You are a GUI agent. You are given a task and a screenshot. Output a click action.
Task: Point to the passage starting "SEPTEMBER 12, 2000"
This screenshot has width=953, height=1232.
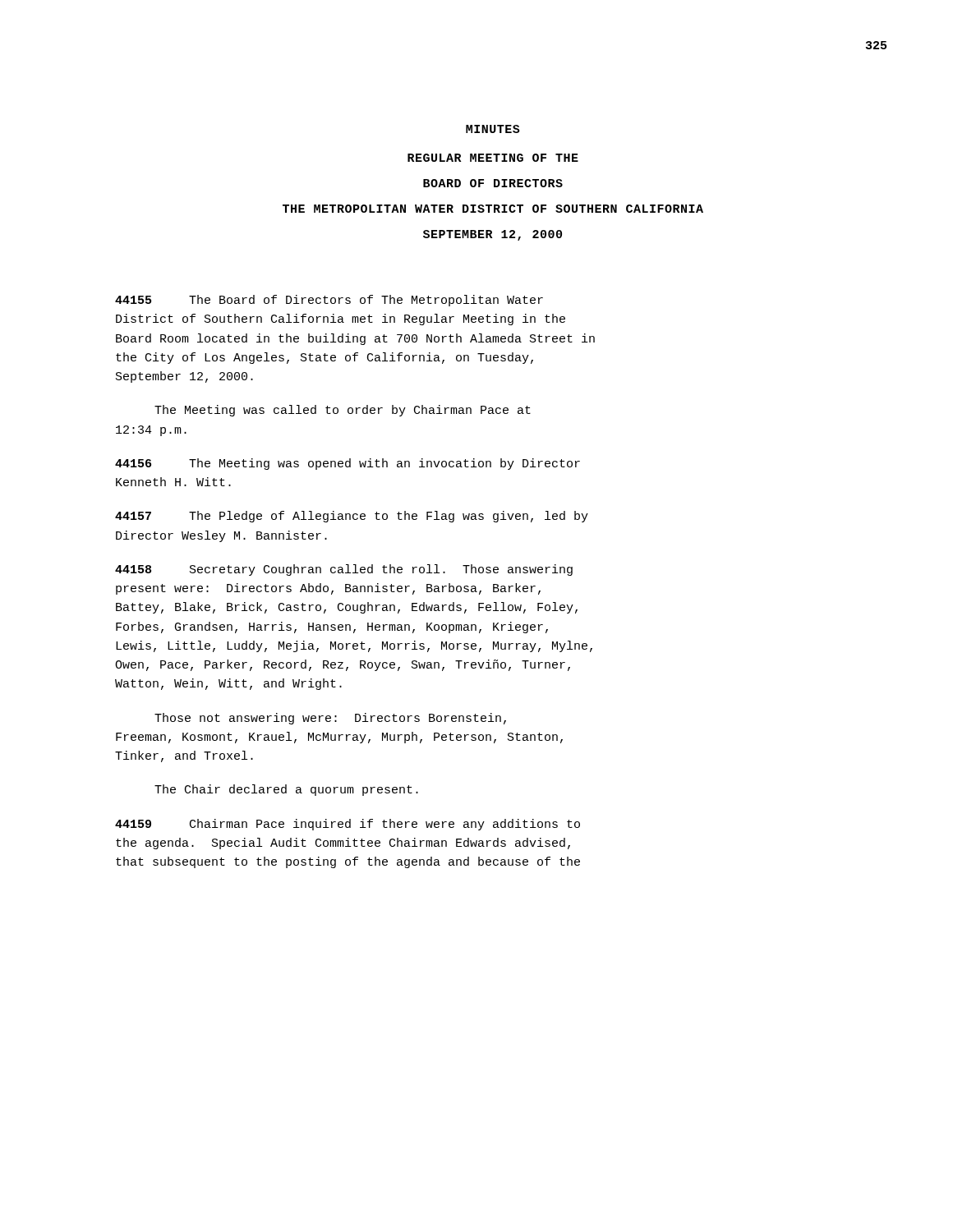pyautogui.click(x=493, y=235)
